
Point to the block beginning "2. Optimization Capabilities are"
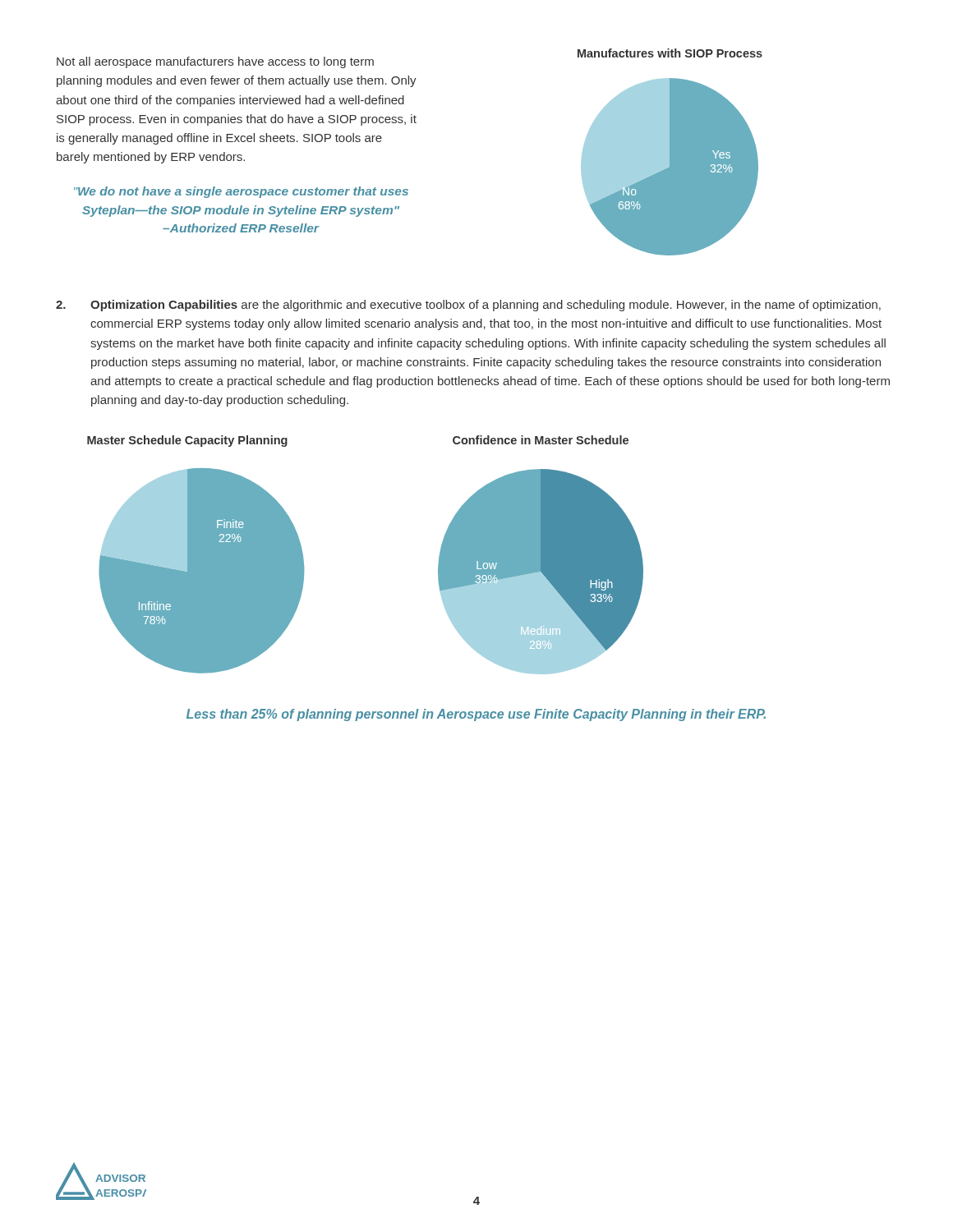[476, 352]
